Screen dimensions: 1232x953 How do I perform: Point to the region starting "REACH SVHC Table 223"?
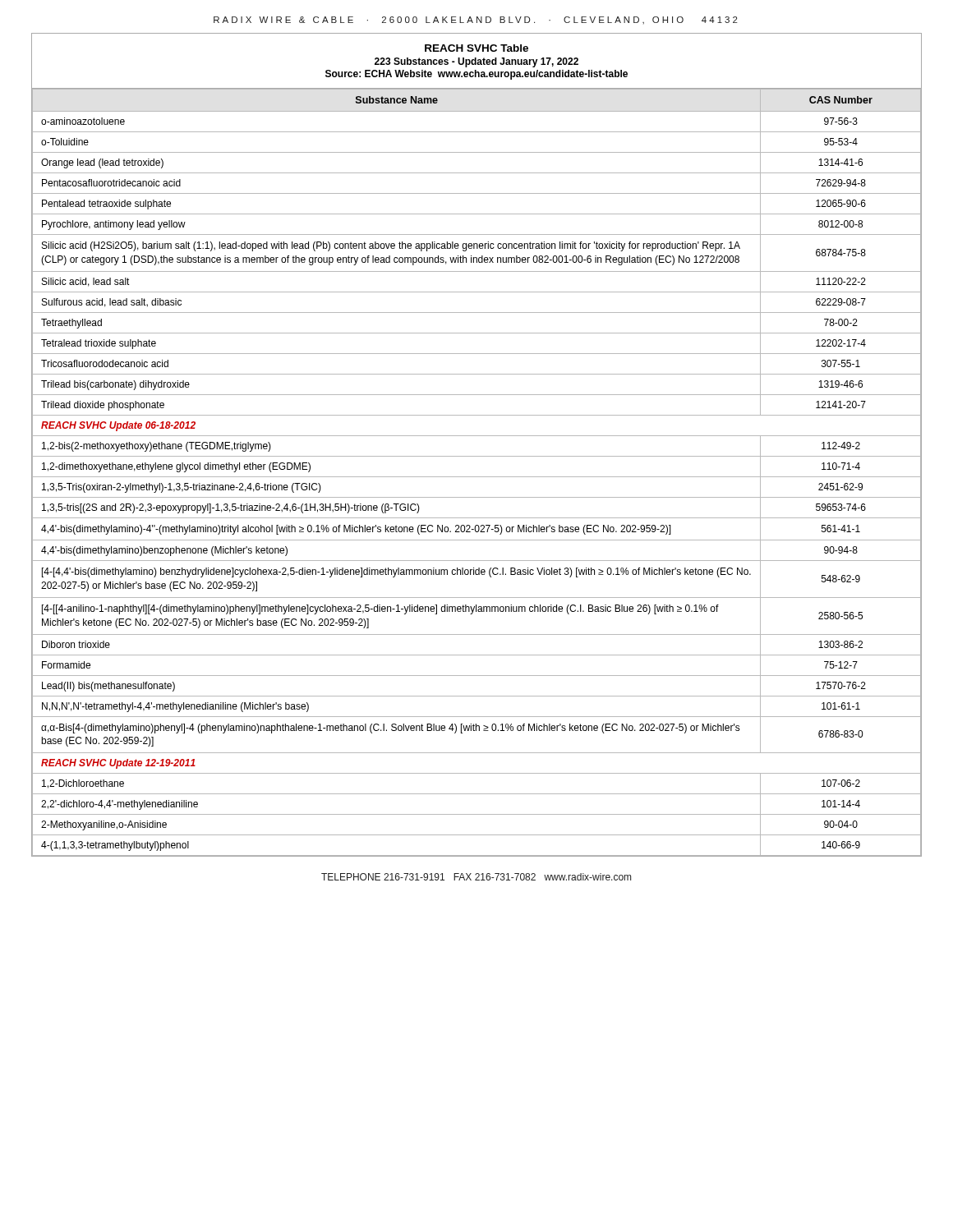[x=476, y=61]
